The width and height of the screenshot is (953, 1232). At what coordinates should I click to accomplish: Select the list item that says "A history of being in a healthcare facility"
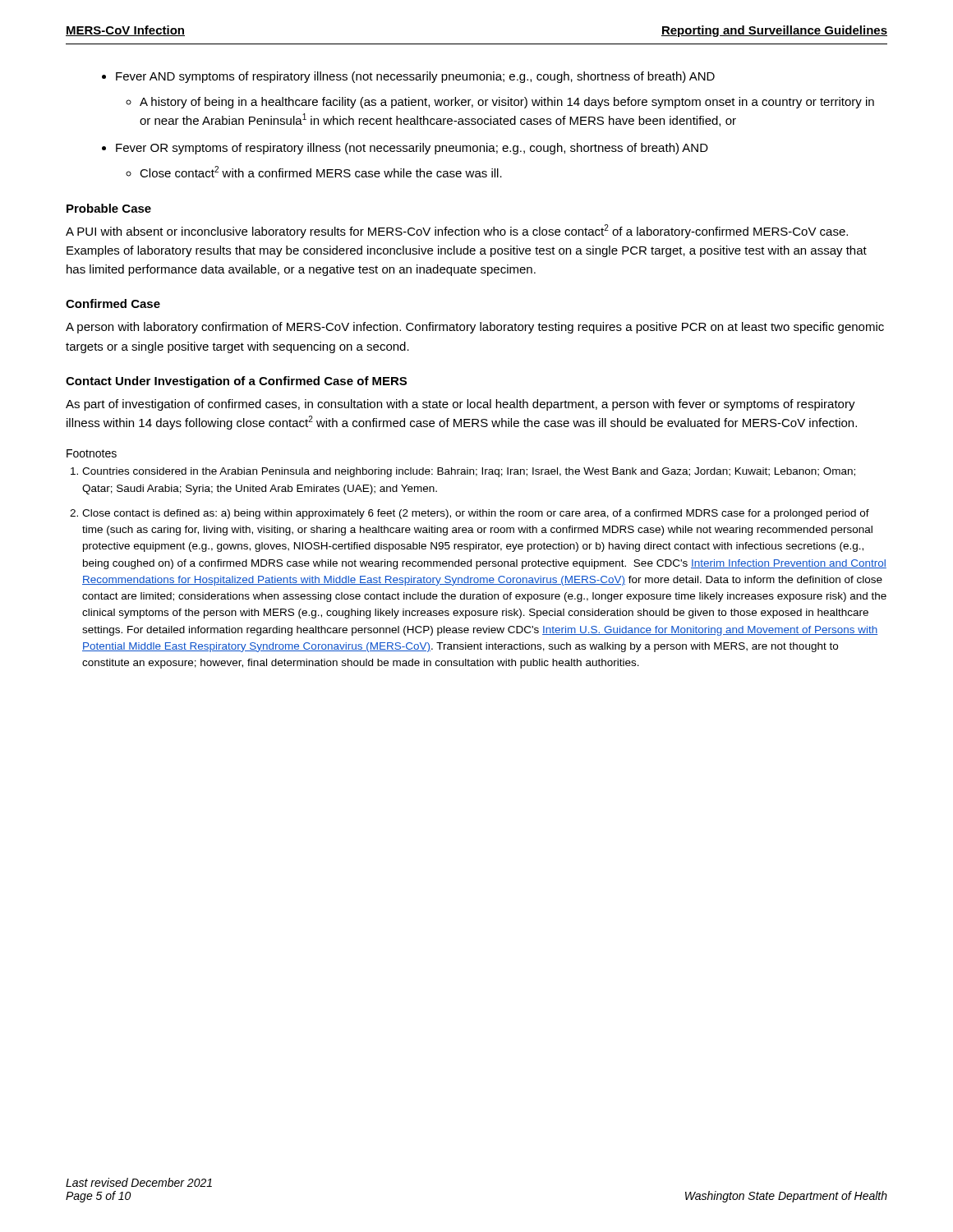point(507,111)
